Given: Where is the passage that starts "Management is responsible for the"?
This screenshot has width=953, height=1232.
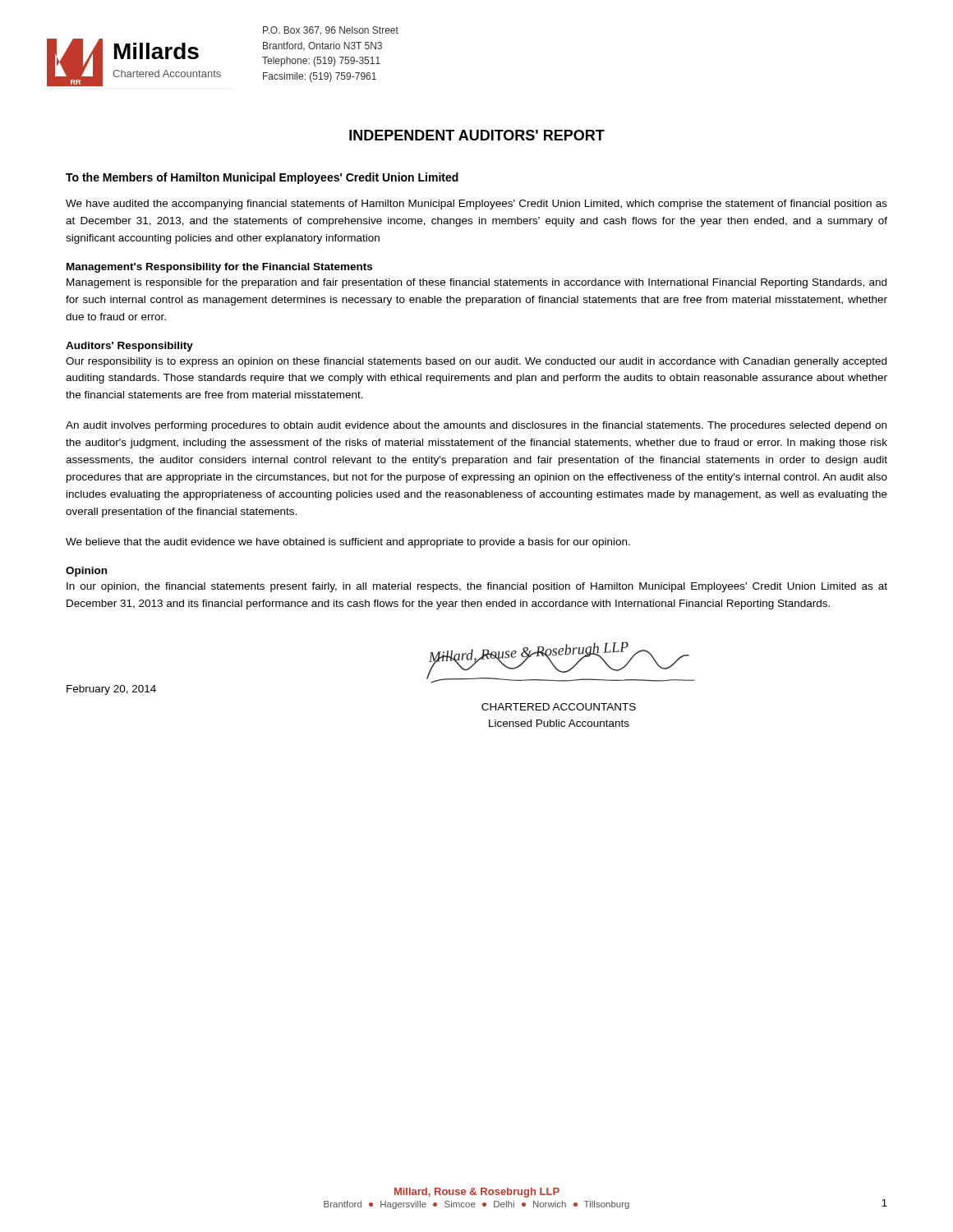Looking at the screenshot, I should tap(476, 299).
